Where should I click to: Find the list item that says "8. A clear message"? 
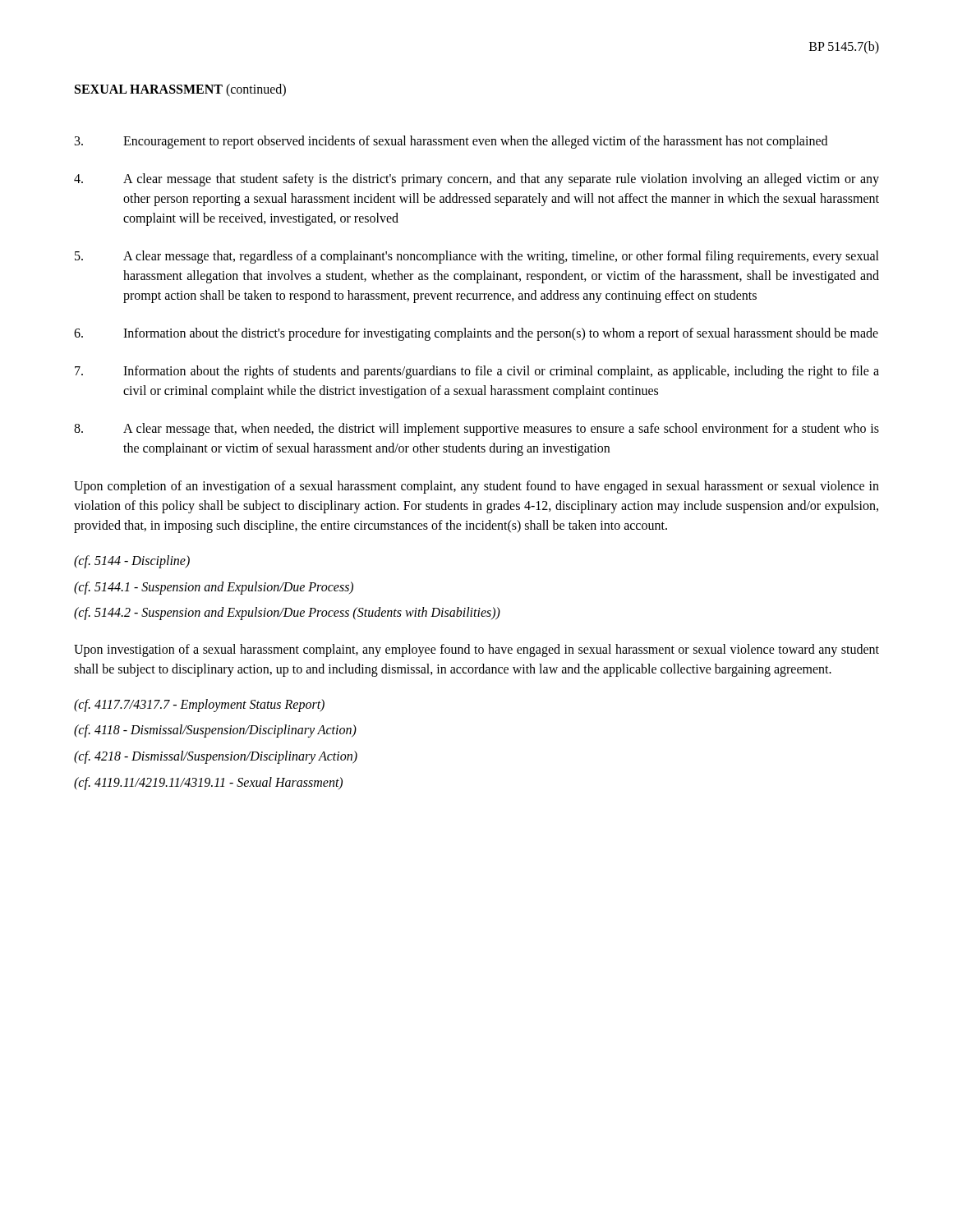click(x=476, y=439)
